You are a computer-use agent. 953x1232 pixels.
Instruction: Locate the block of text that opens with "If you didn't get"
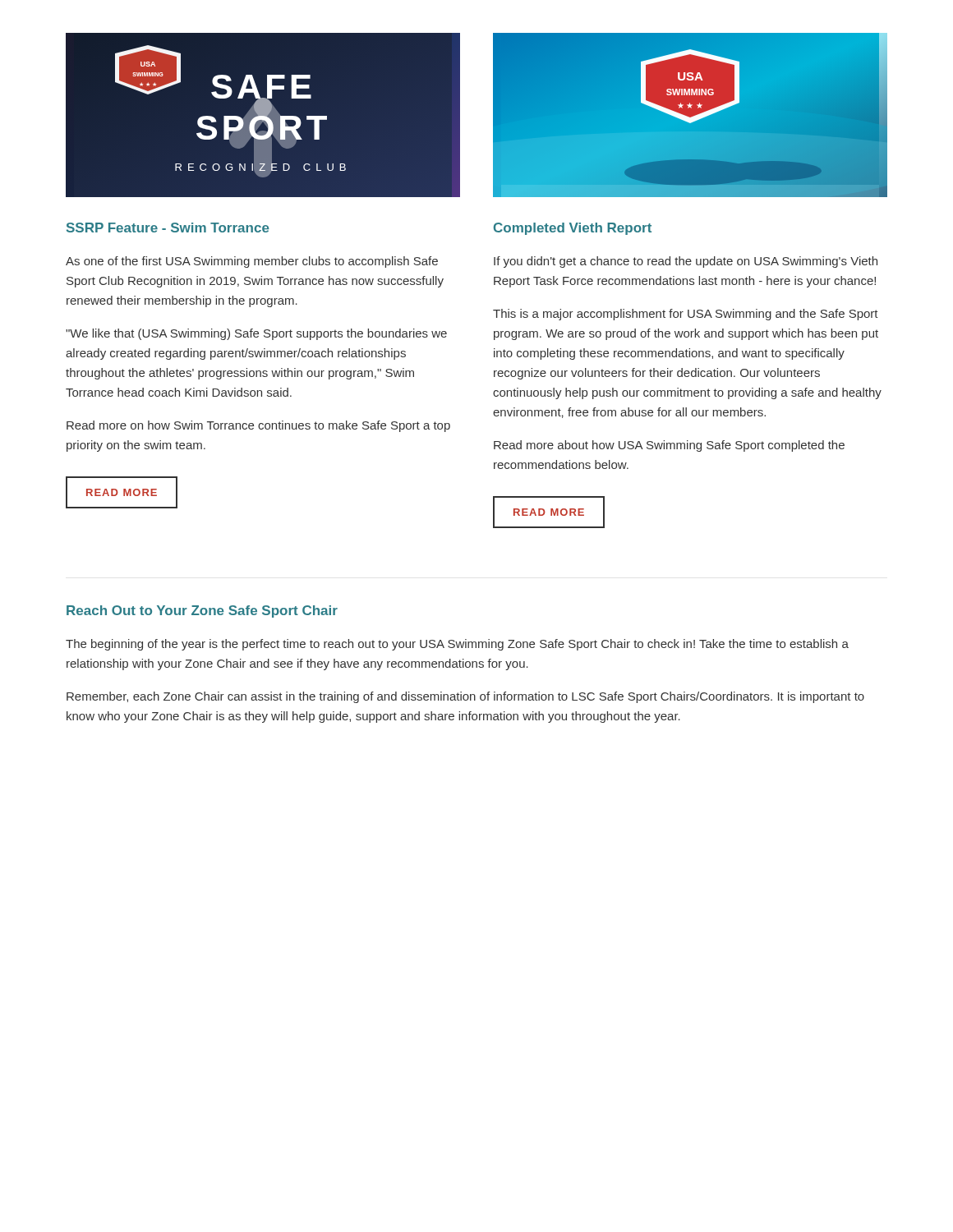click(686, 271)
